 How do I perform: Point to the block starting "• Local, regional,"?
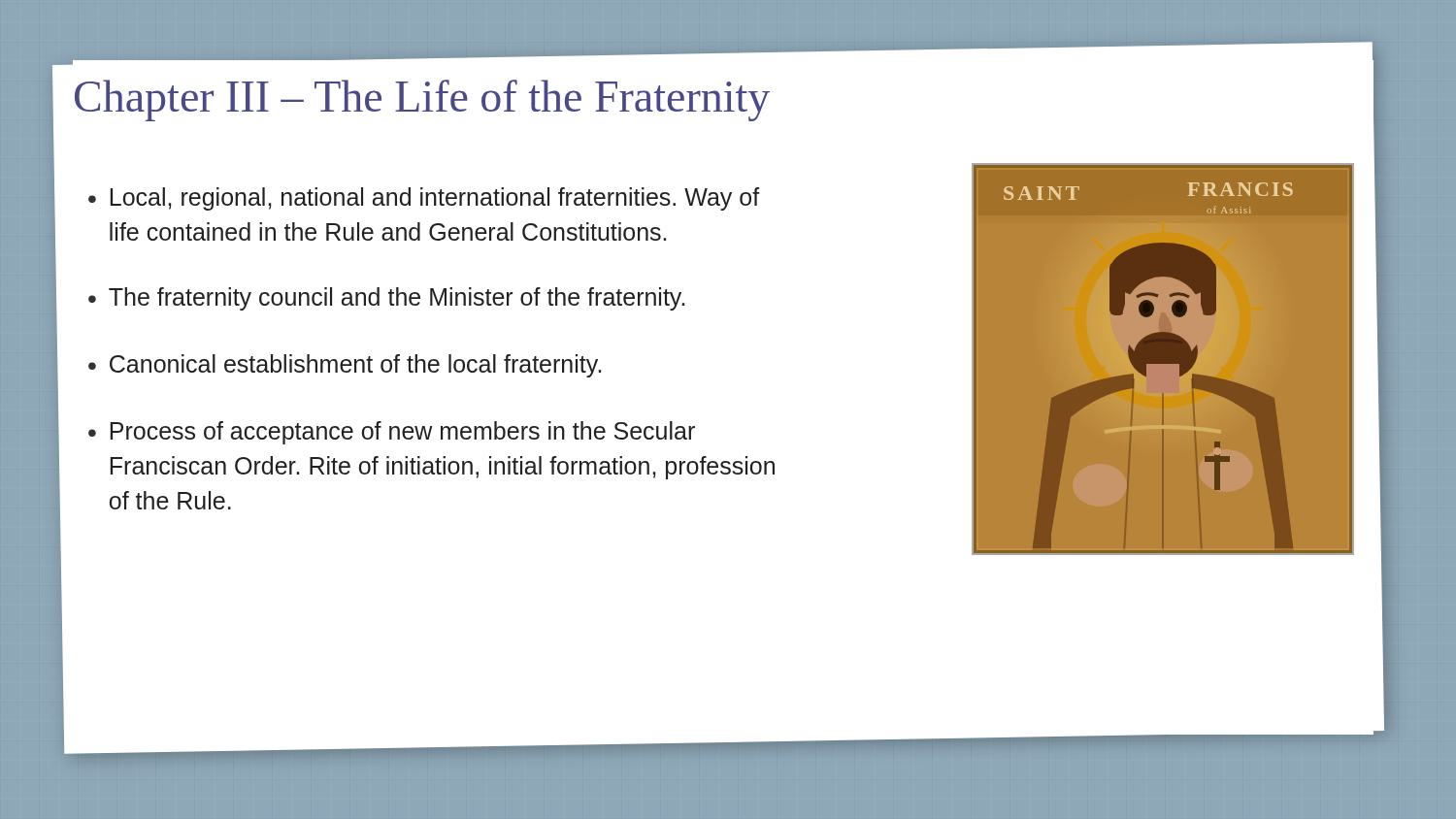[x=437, y=215]
